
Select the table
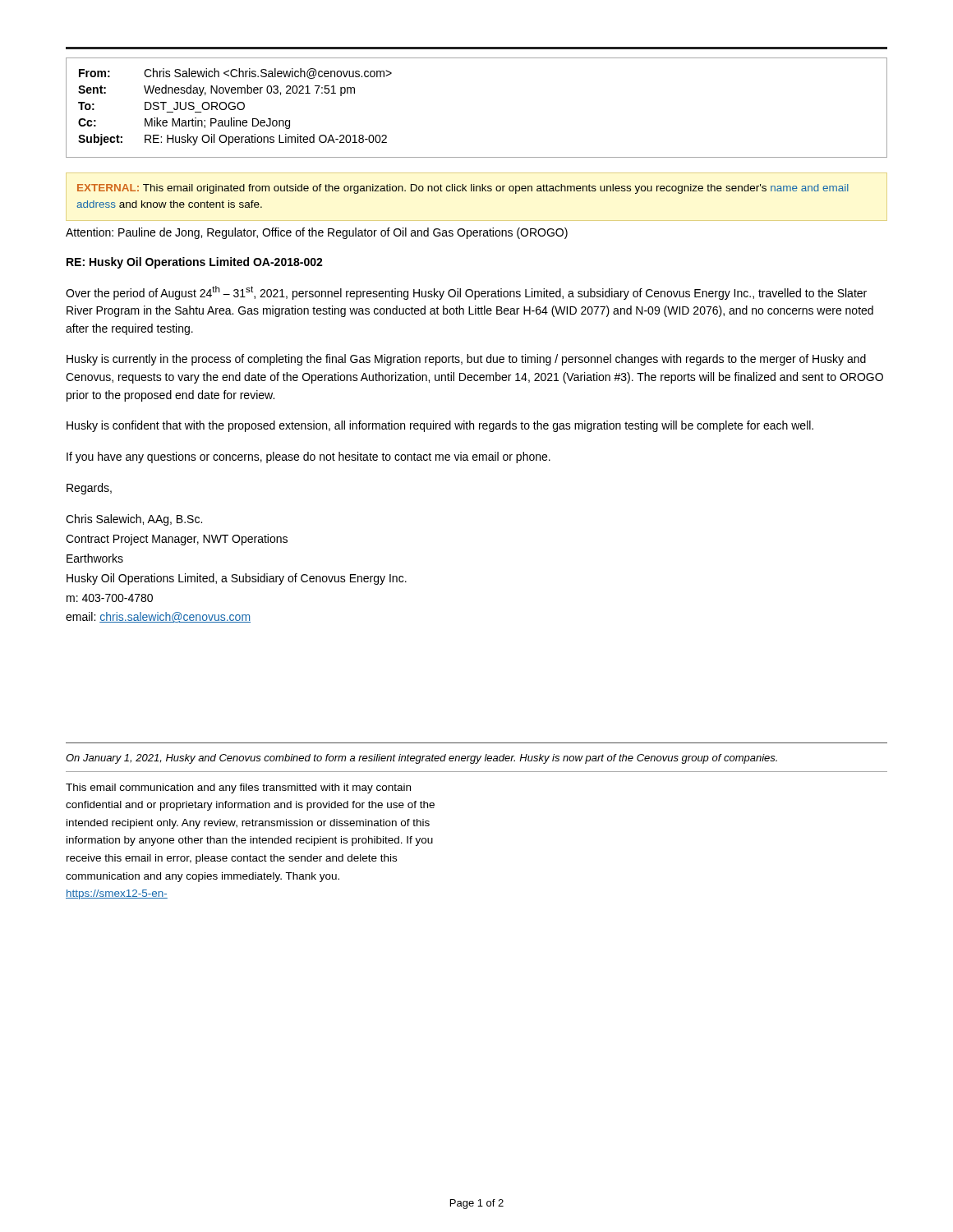(x=476, y=108)
